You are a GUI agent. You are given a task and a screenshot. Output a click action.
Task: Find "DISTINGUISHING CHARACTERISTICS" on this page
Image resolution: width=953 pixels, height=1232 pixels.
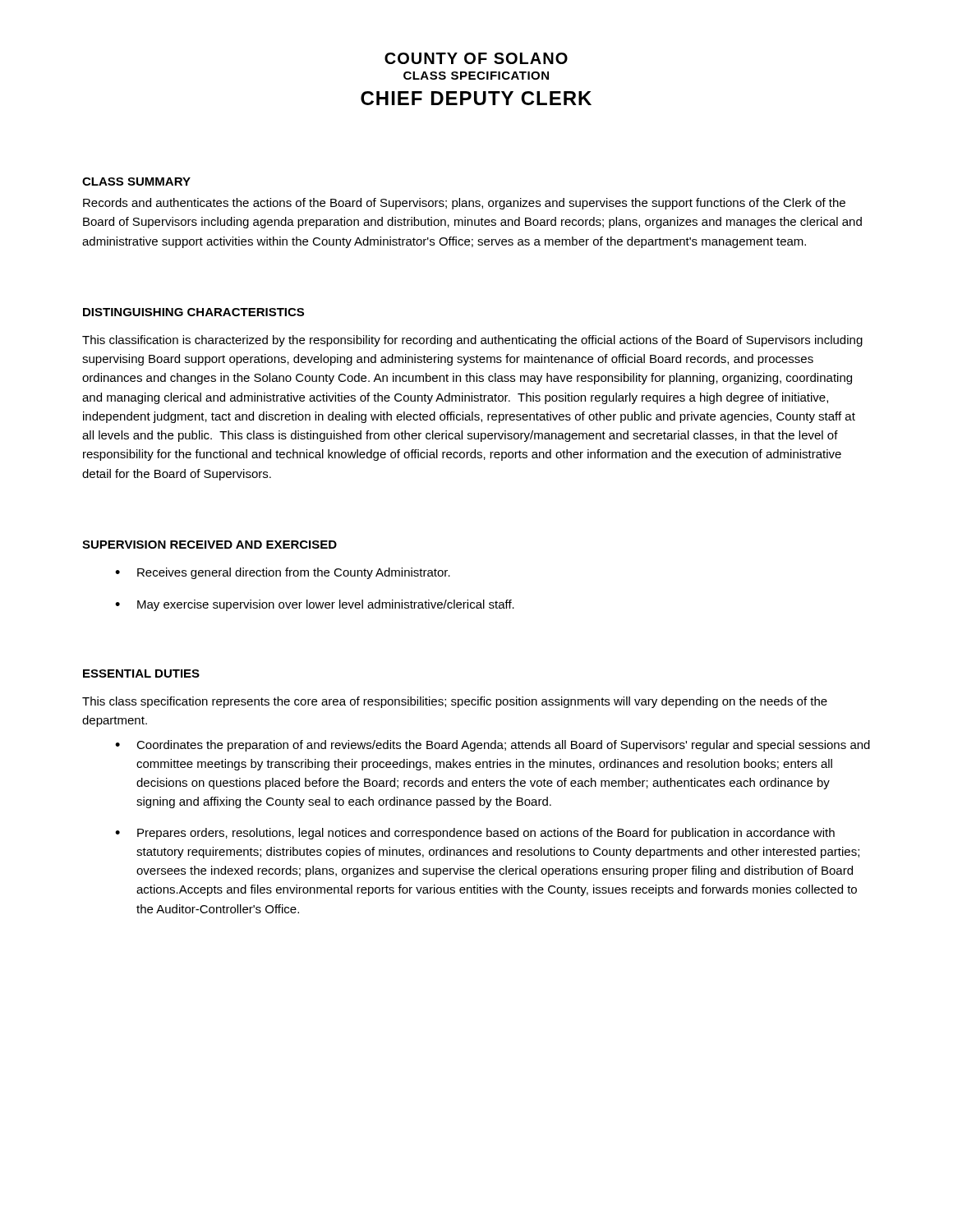tap(193, 312)
